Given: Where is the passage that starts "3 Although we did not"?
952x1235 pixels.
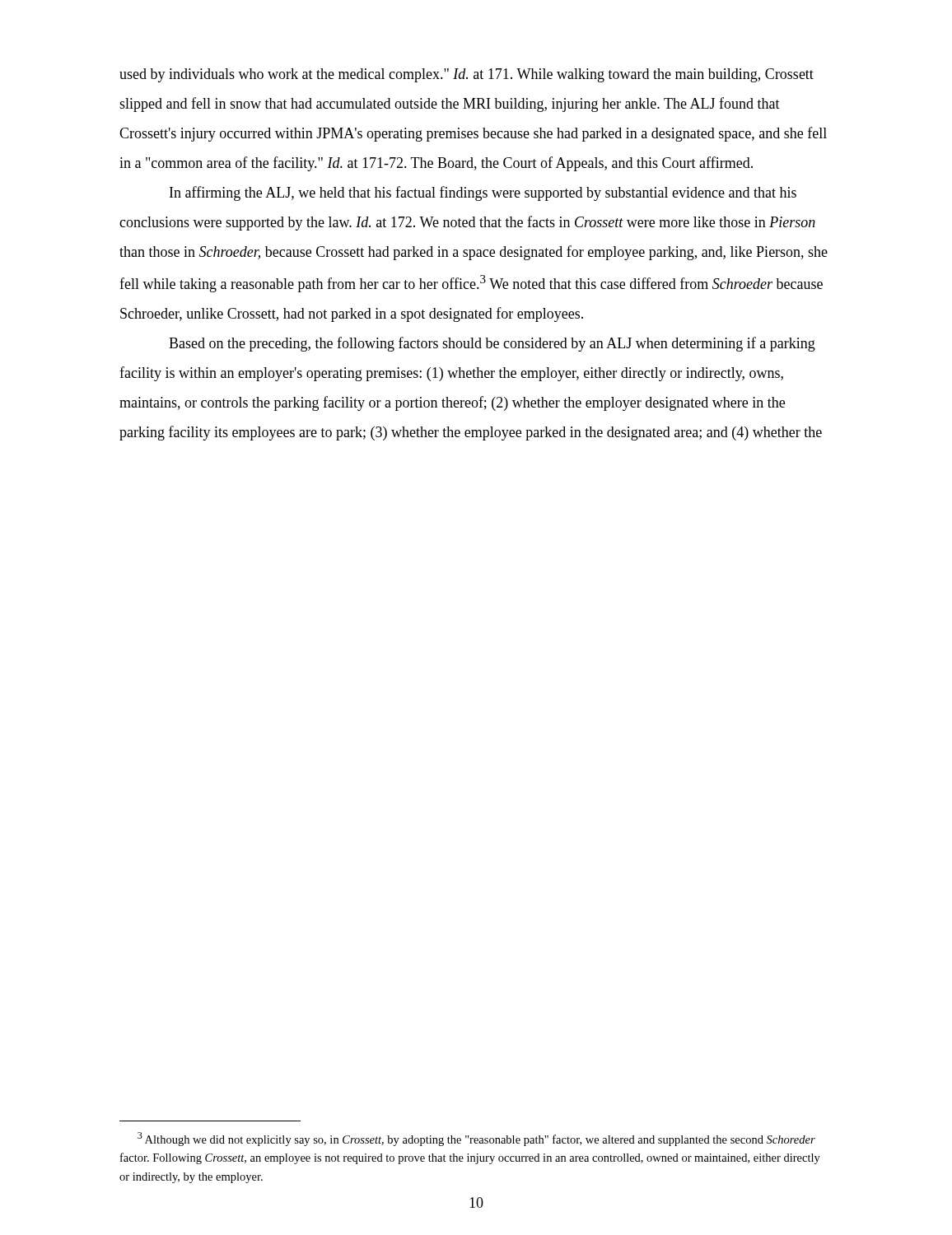Looking at the screenshot, I should click(x=470, y=1156).
